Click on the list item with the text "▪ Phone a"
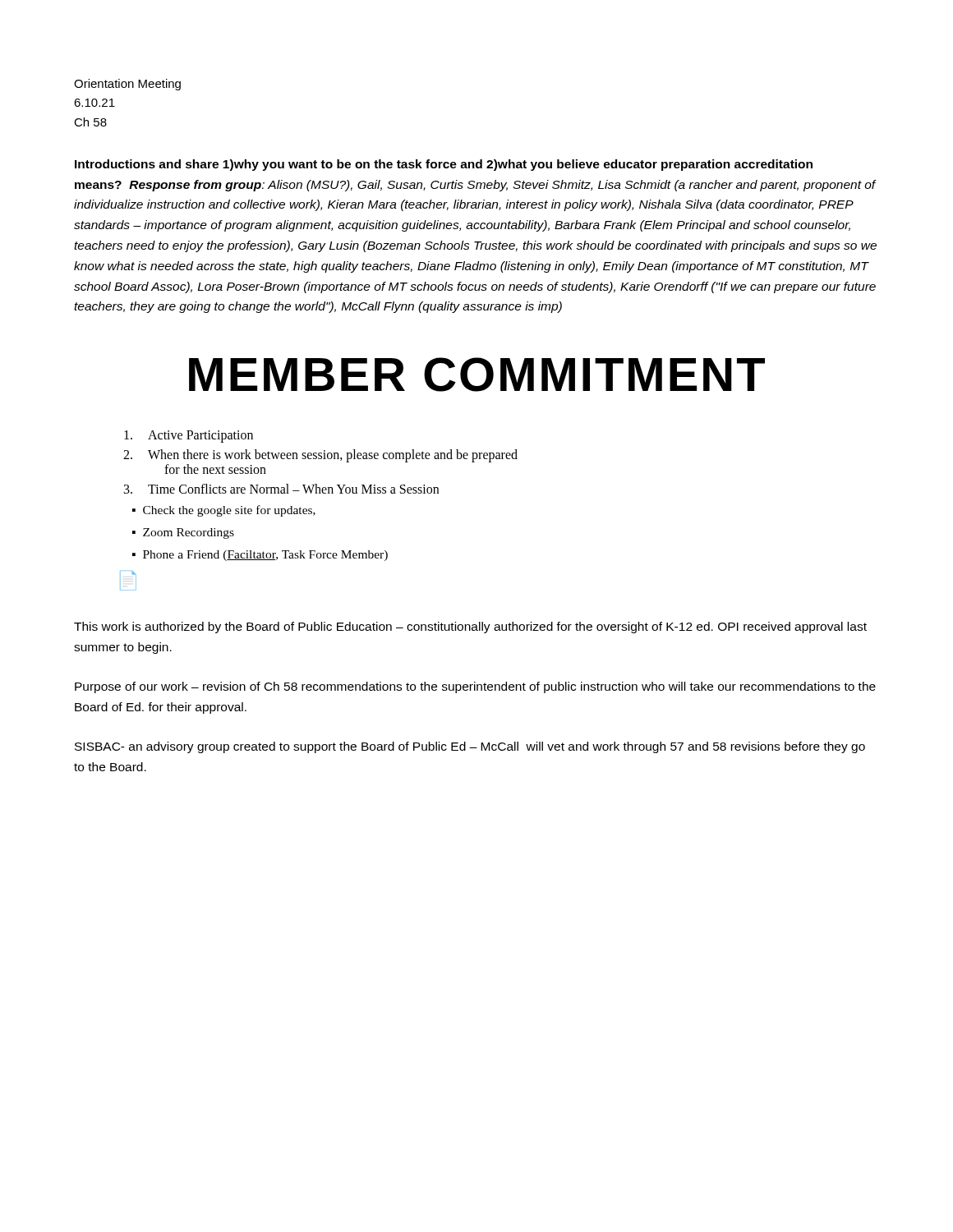Viewport: 953px width, 1232px height. pos(260,554)
